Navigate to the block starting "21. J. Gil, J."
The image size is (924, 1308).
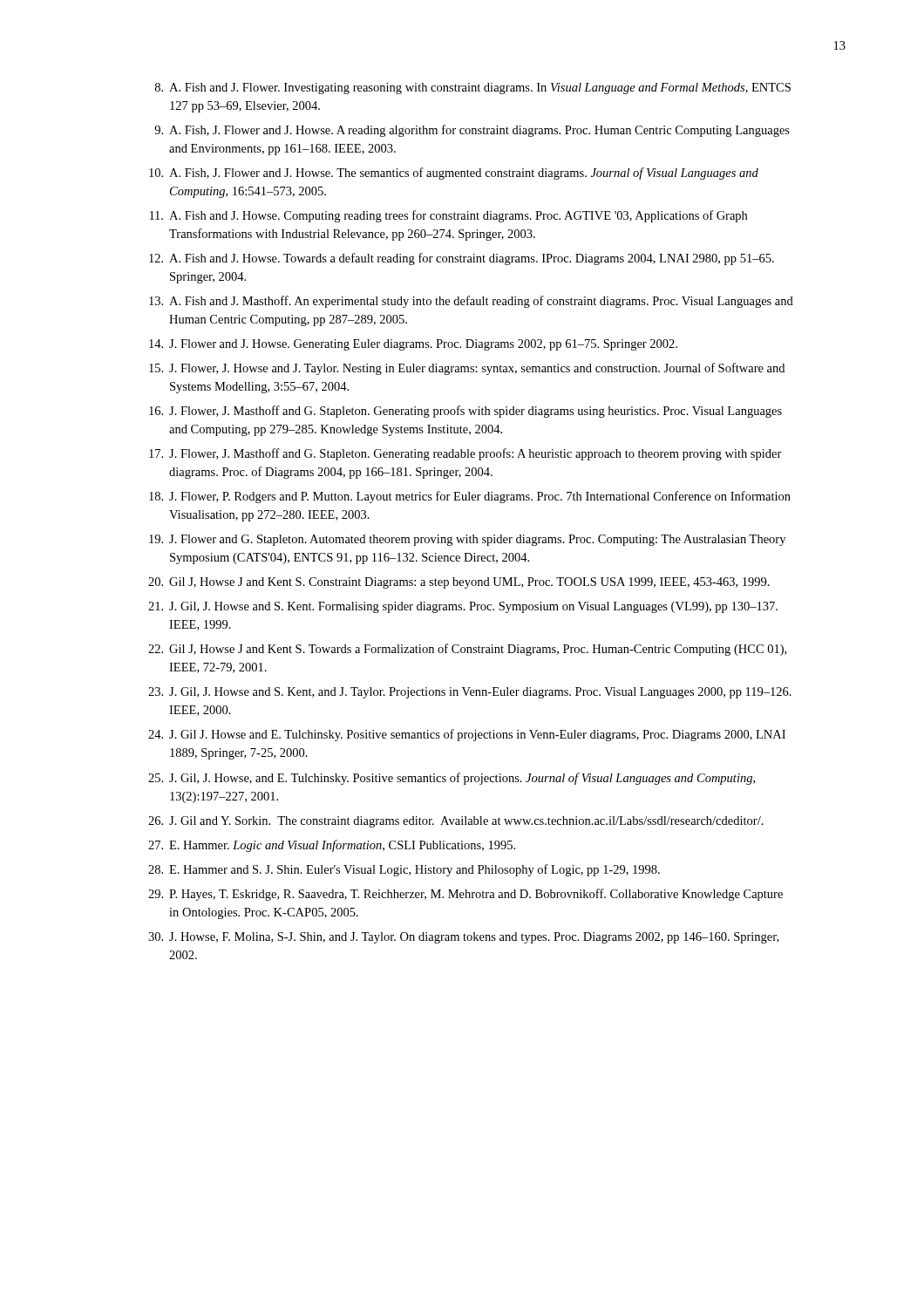pos(462,616)
